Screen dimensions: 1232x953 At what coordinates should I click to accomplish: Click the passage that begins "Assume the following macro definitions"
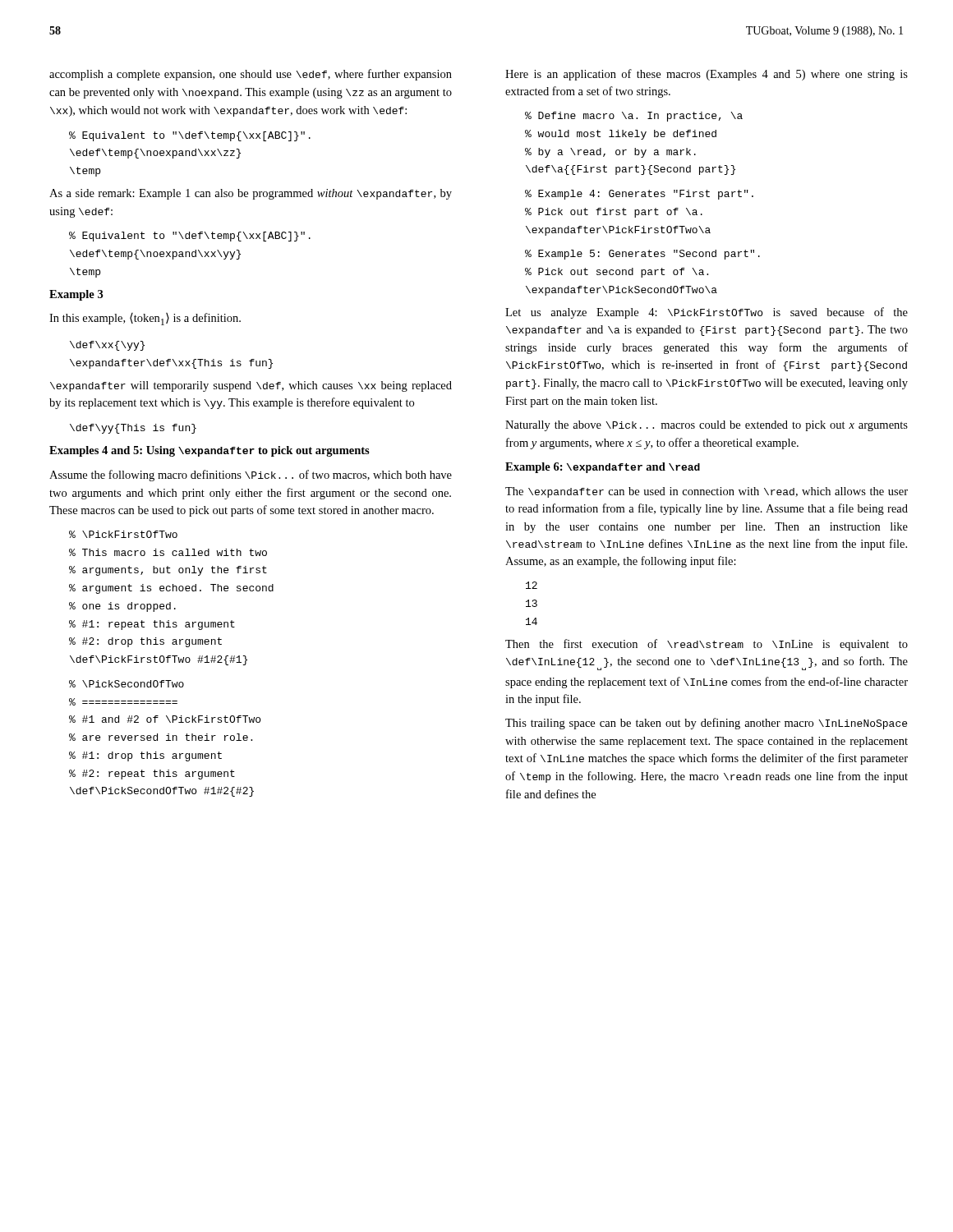coord(251,493)
